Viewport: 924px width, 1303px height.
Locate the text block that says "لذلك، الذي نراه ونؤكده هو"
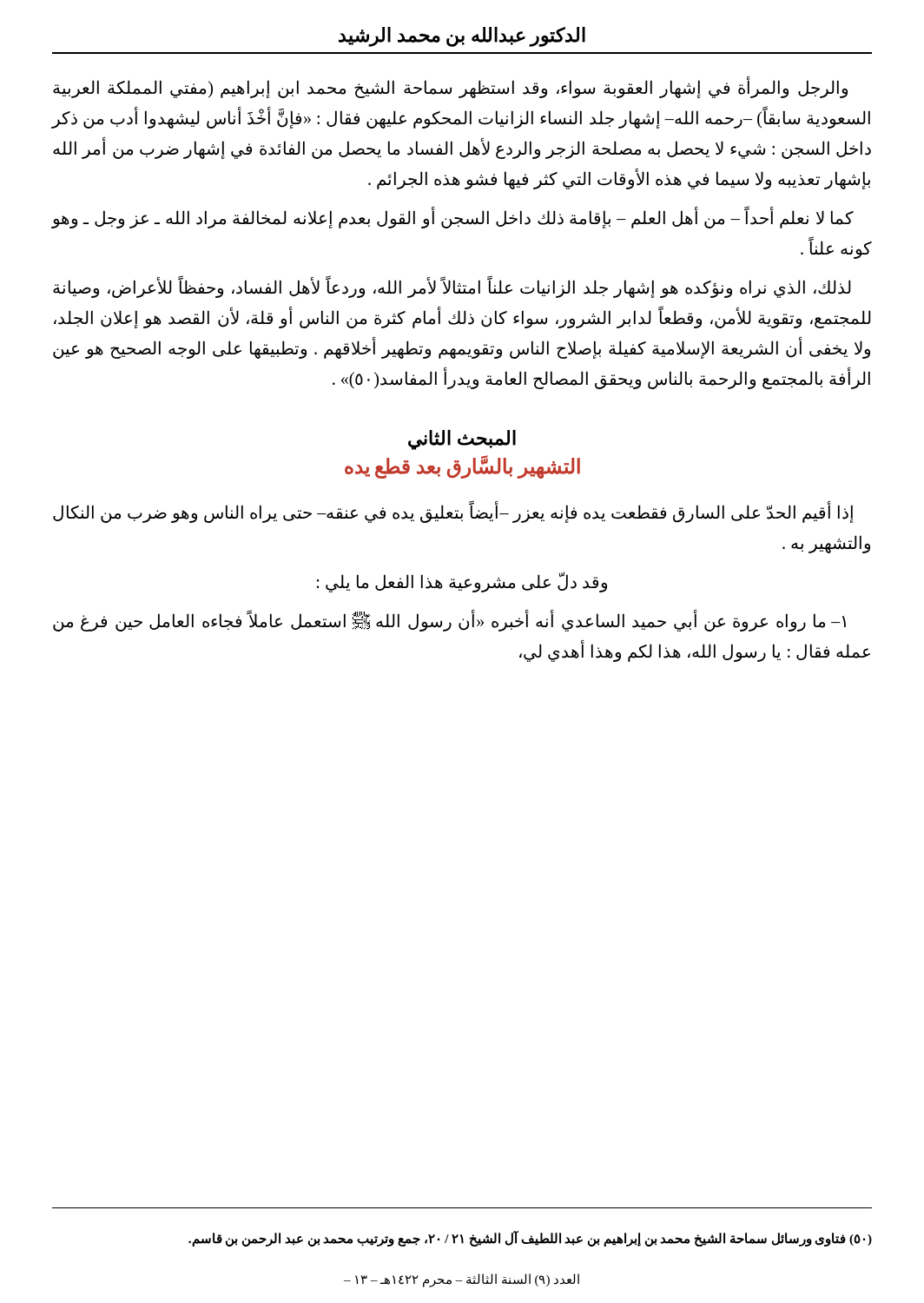click(462, 333)
